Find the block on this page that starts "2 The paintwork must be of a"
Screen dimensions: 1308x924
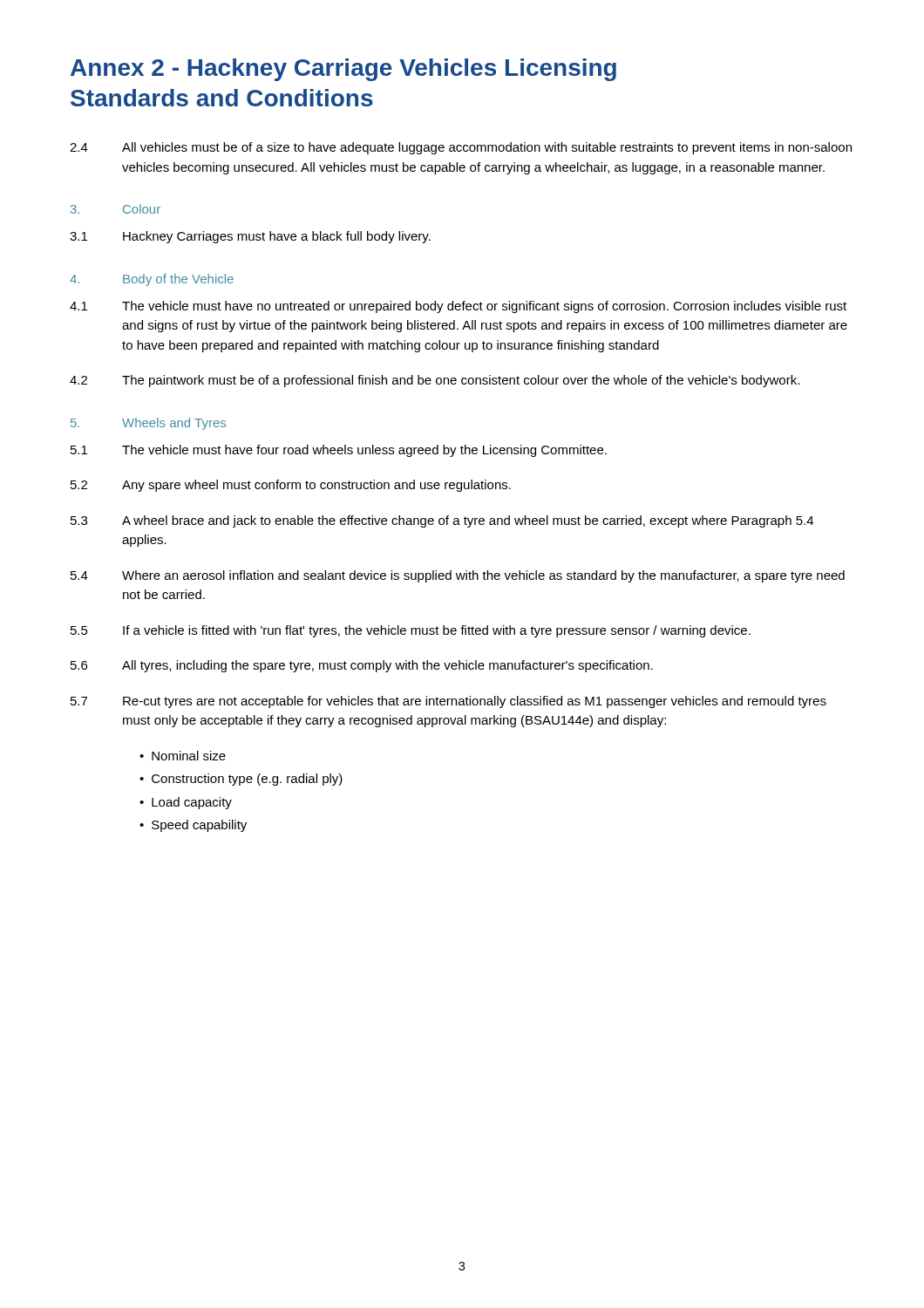[x=462, y=380]
